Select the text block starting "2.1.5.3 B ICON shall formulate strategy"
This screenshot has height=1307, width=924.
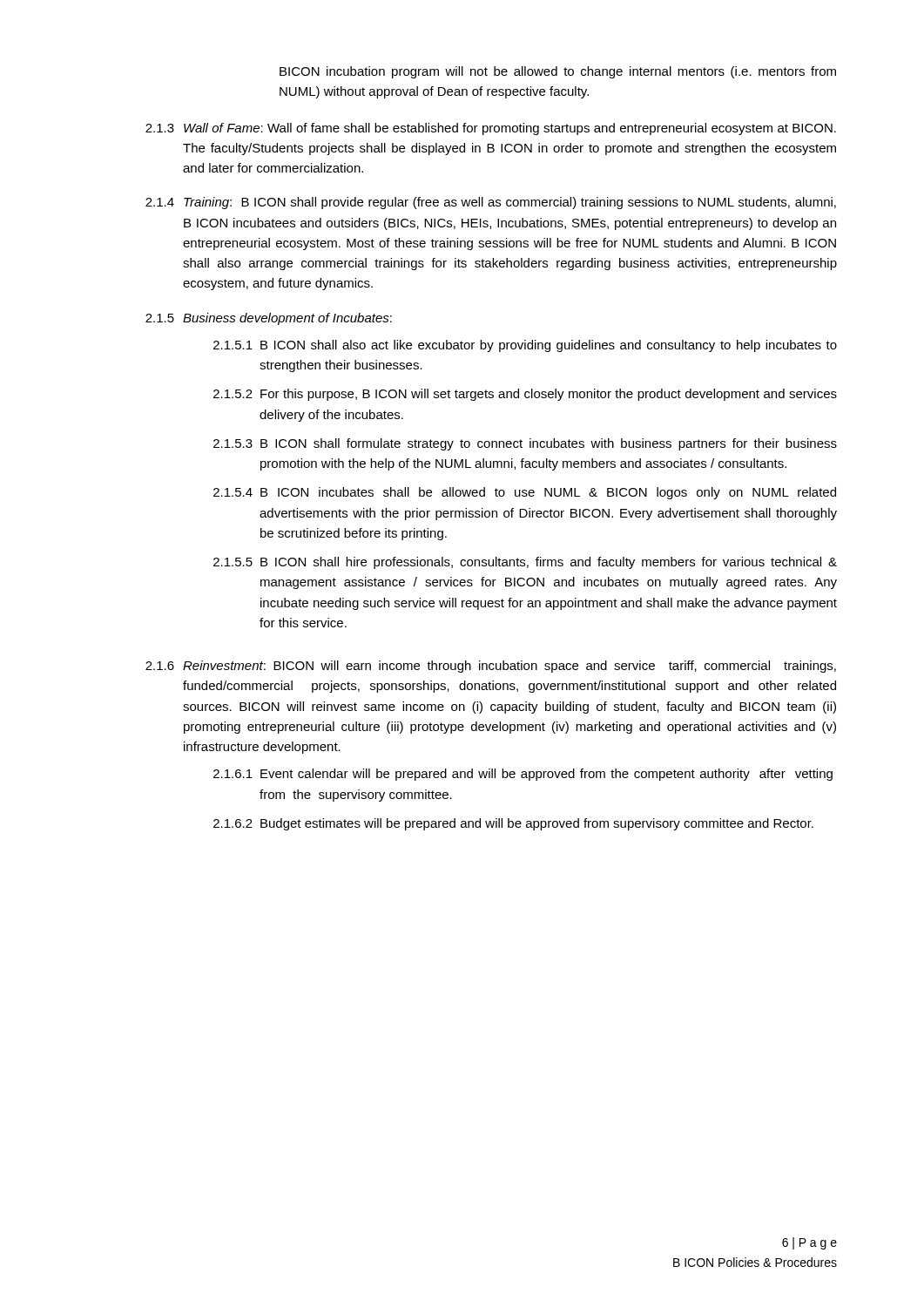coord(510,453)
